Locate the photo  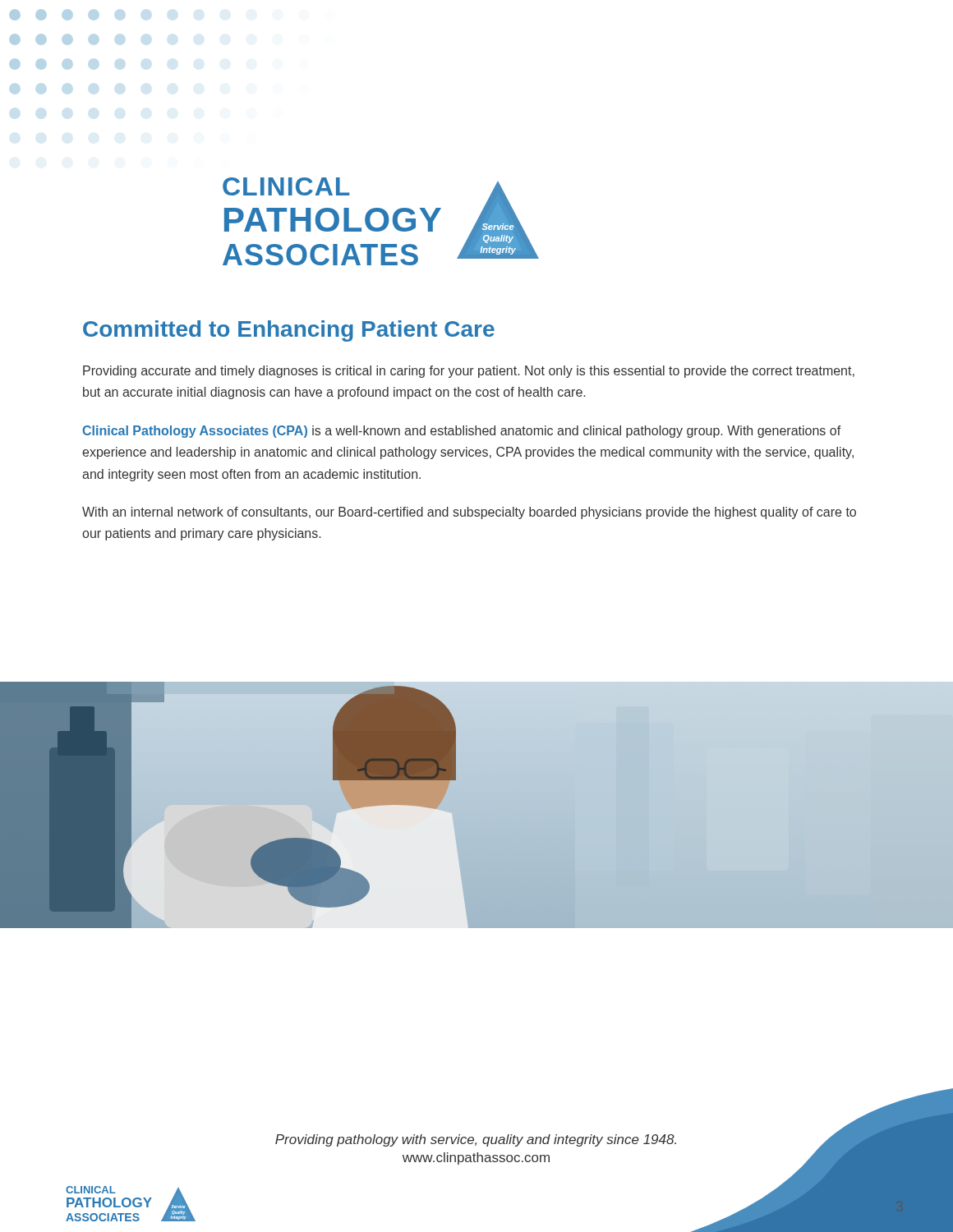click(476, 805)
